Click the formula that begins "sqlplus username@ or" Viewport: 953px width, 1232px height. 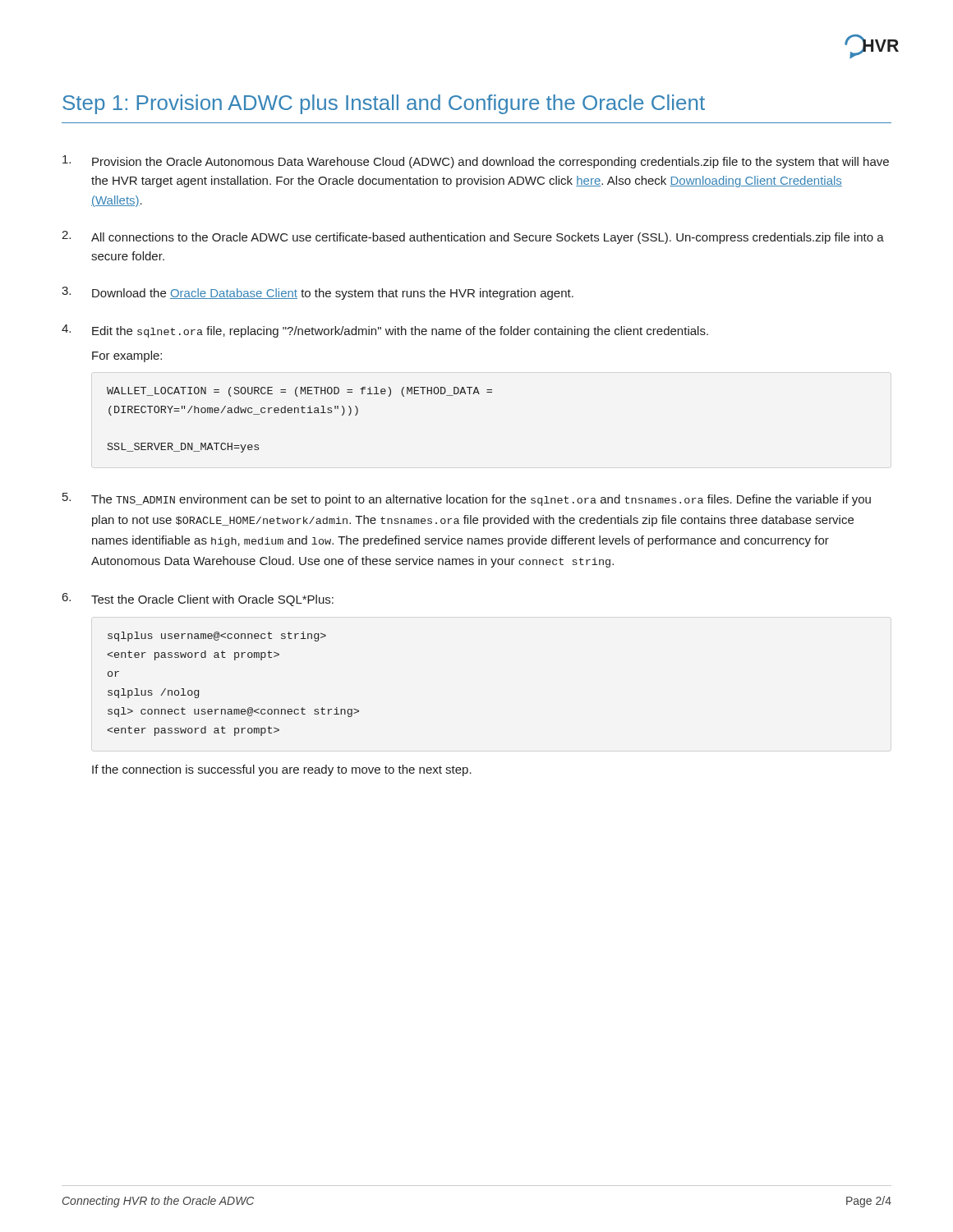[x=217, y=637]
